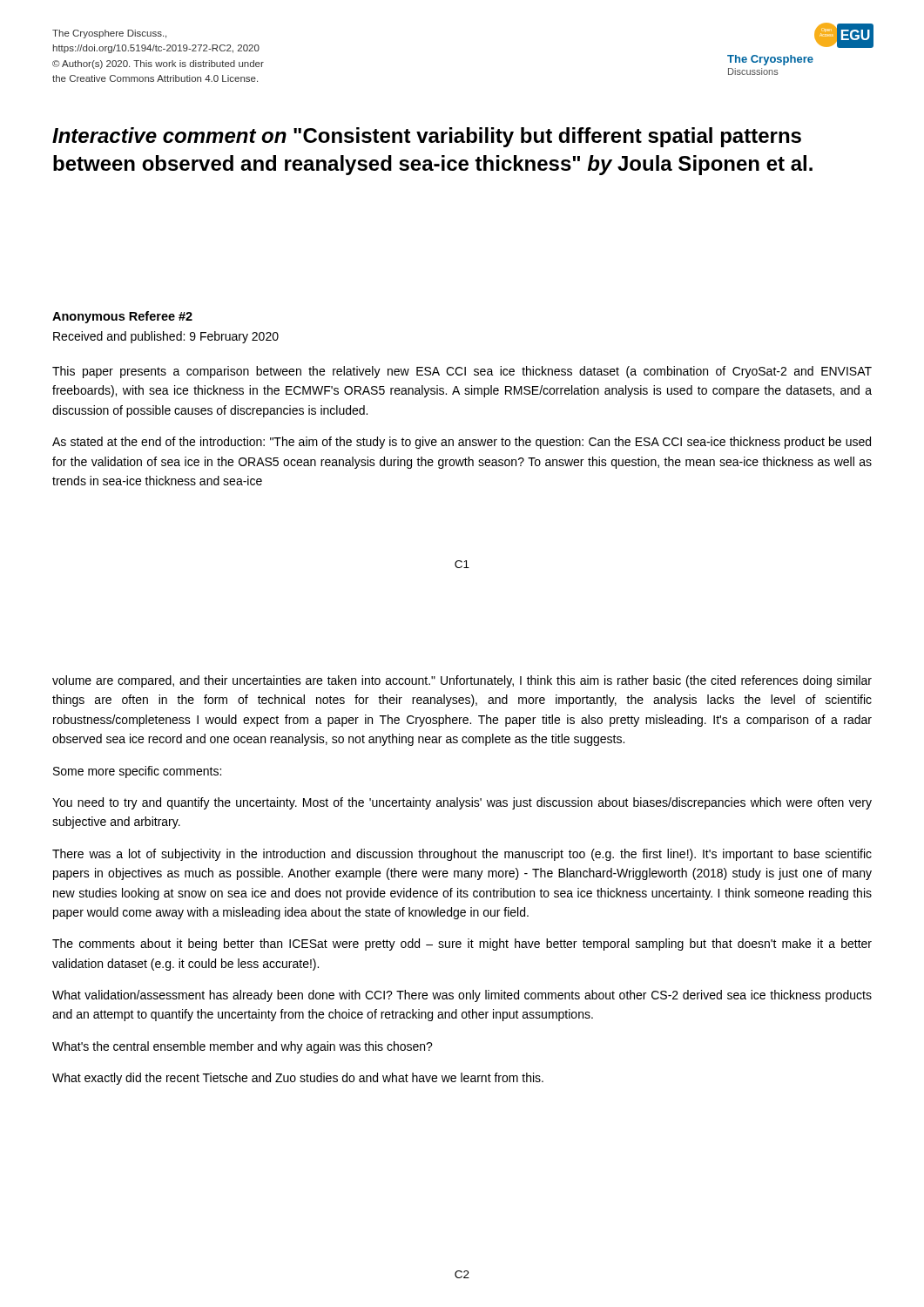Find the section header containing "Anonymous Referee #2"
Image resolution: width=924 pixels, height=1307 pixels.
(x=122, y=316)
